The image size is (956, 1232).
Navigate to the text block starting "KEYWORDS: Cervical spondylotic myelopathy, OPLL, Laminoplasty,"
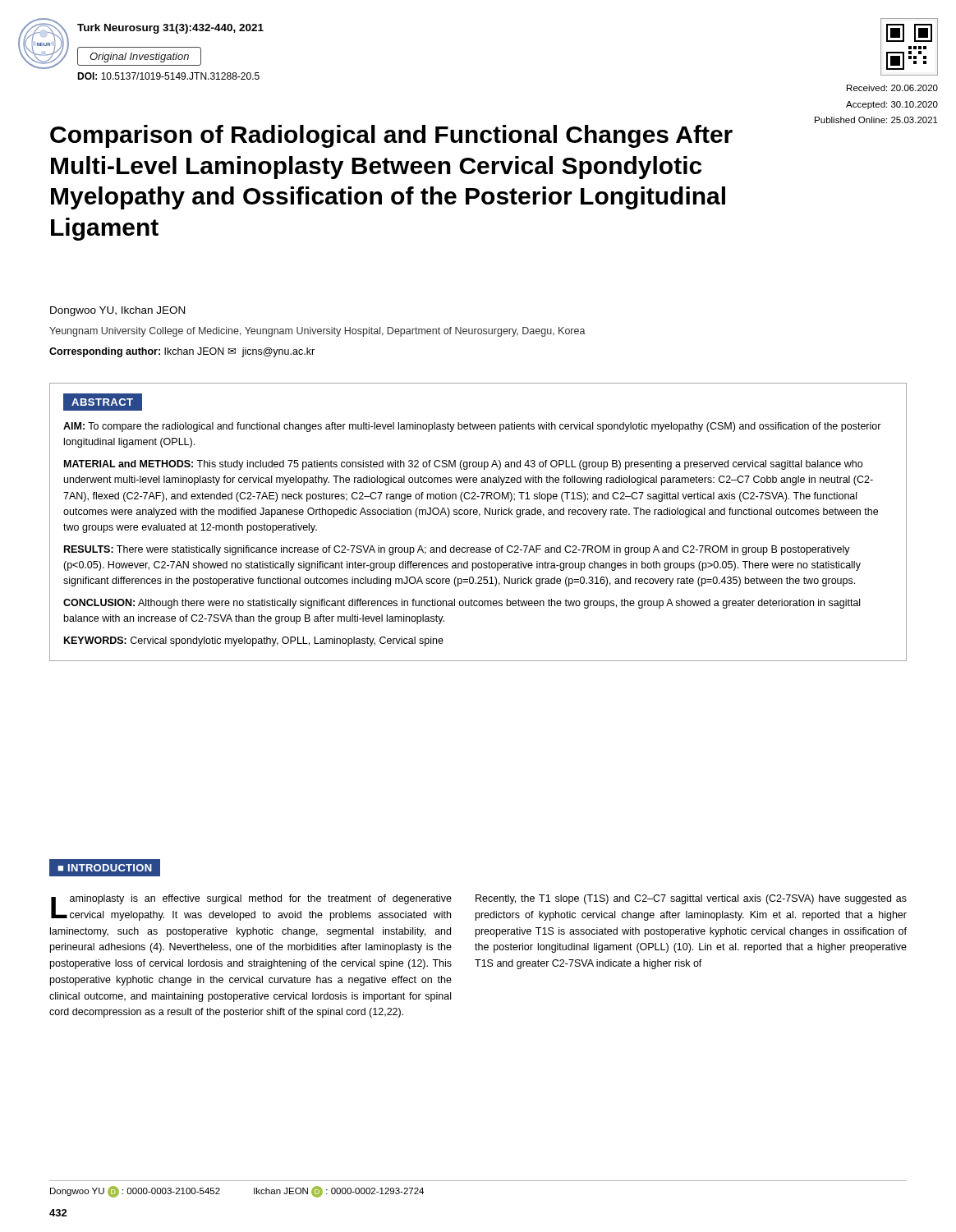click(x=253, y=640)
